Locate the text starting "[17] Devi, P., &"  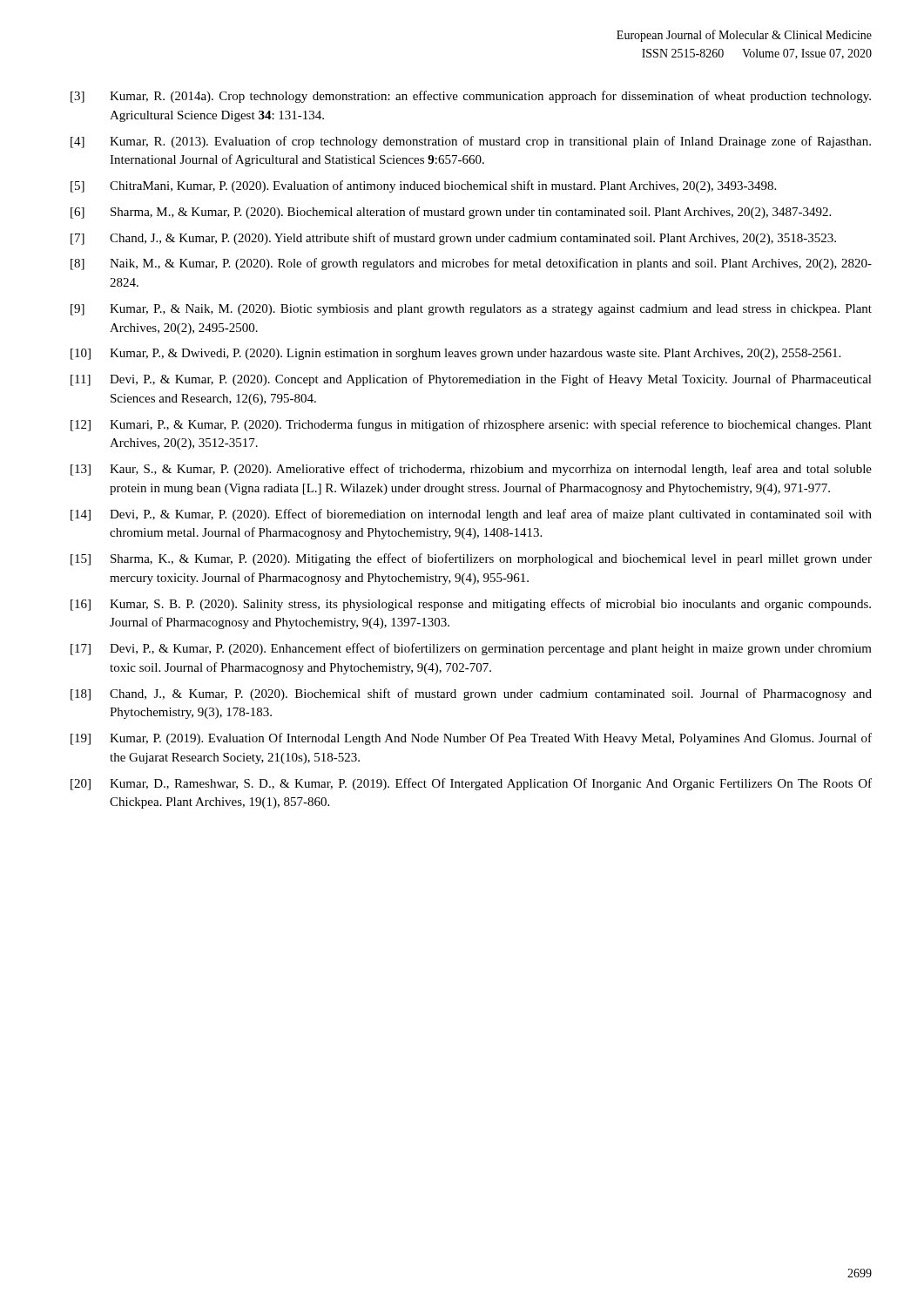point(471,658)
